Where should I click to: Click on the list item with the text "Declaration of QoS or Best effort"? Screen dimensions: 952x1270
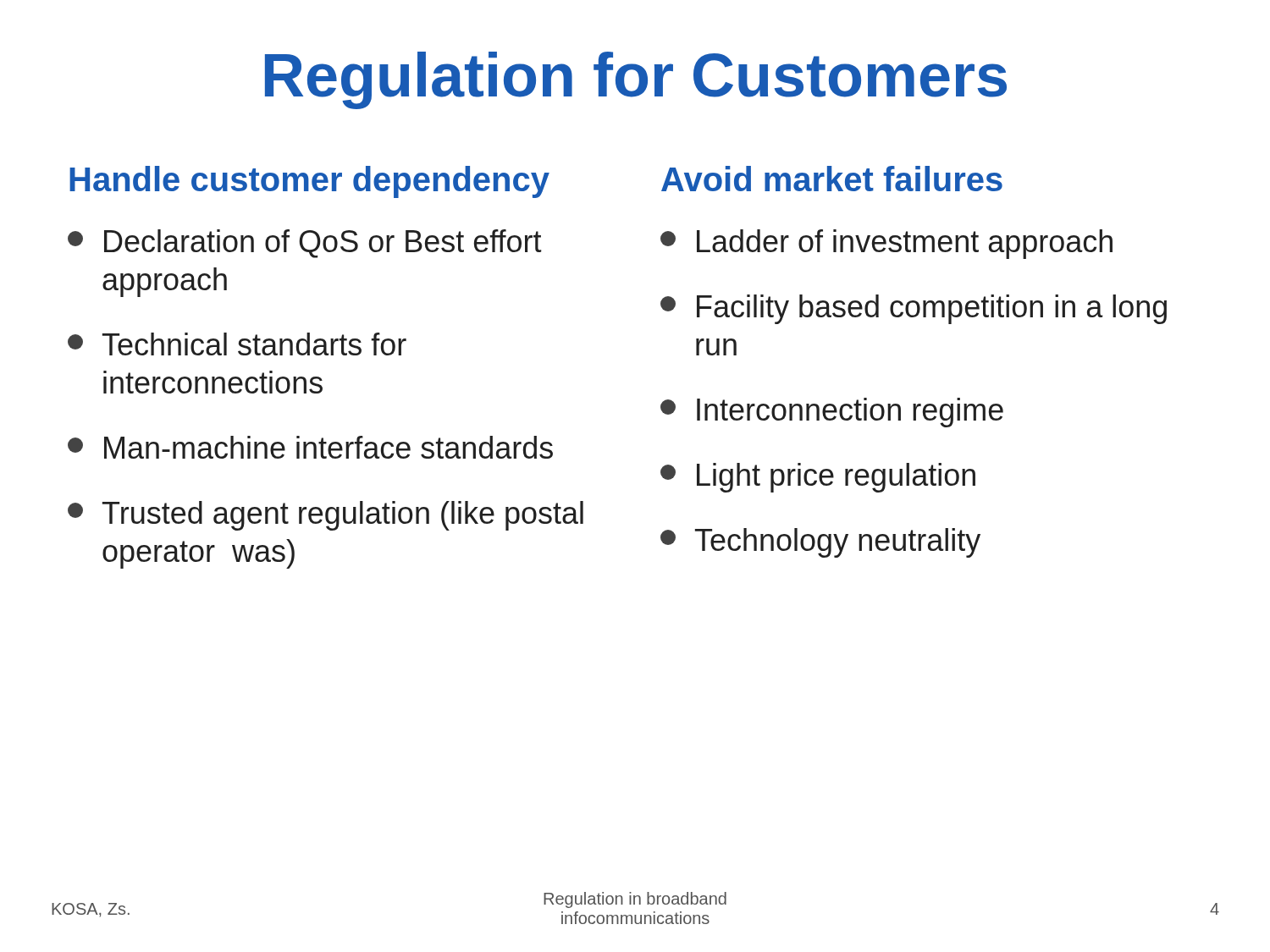click(339, 261)
